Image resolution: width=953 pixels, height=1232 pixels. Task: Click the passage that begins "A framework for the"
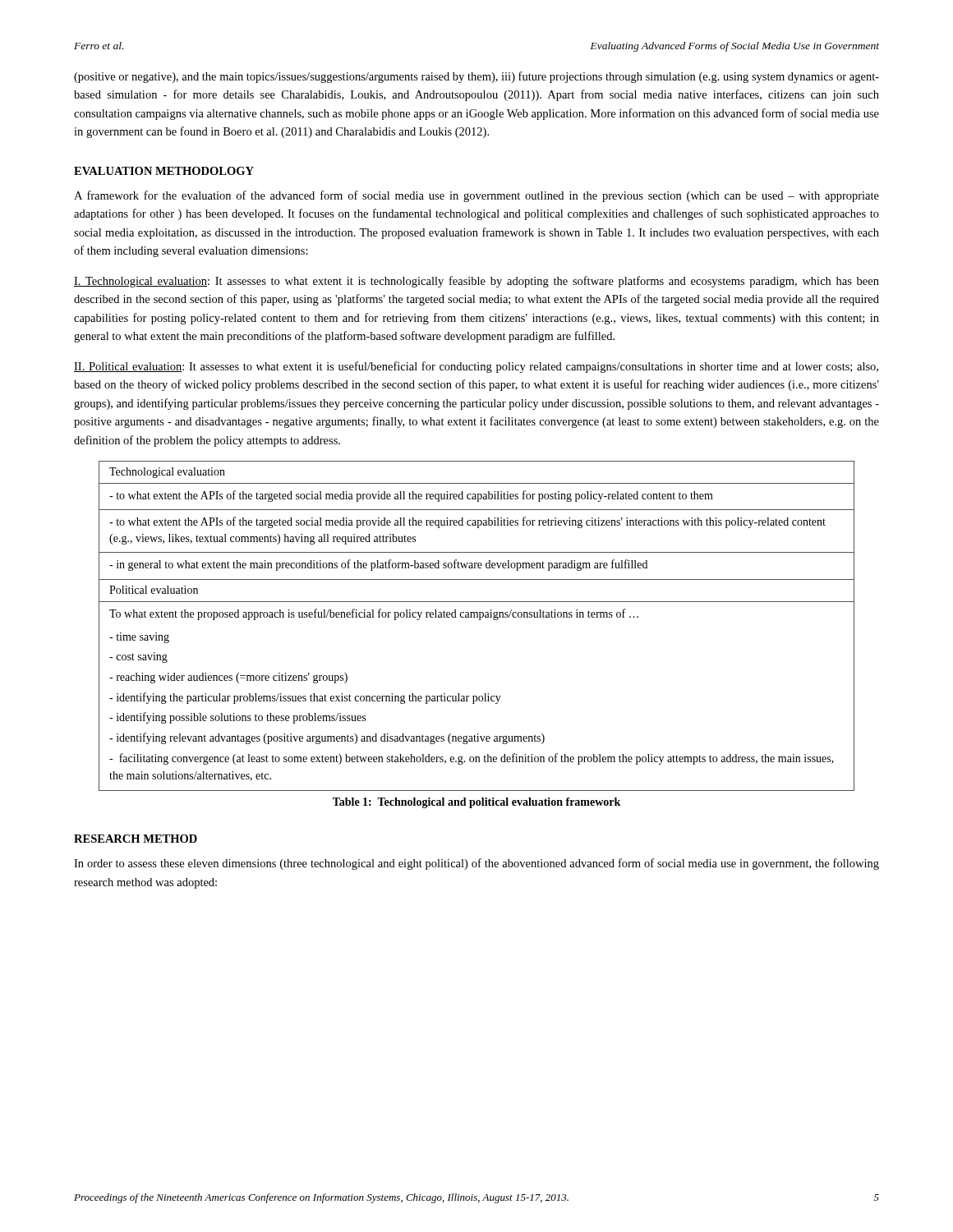click(476, 223)
